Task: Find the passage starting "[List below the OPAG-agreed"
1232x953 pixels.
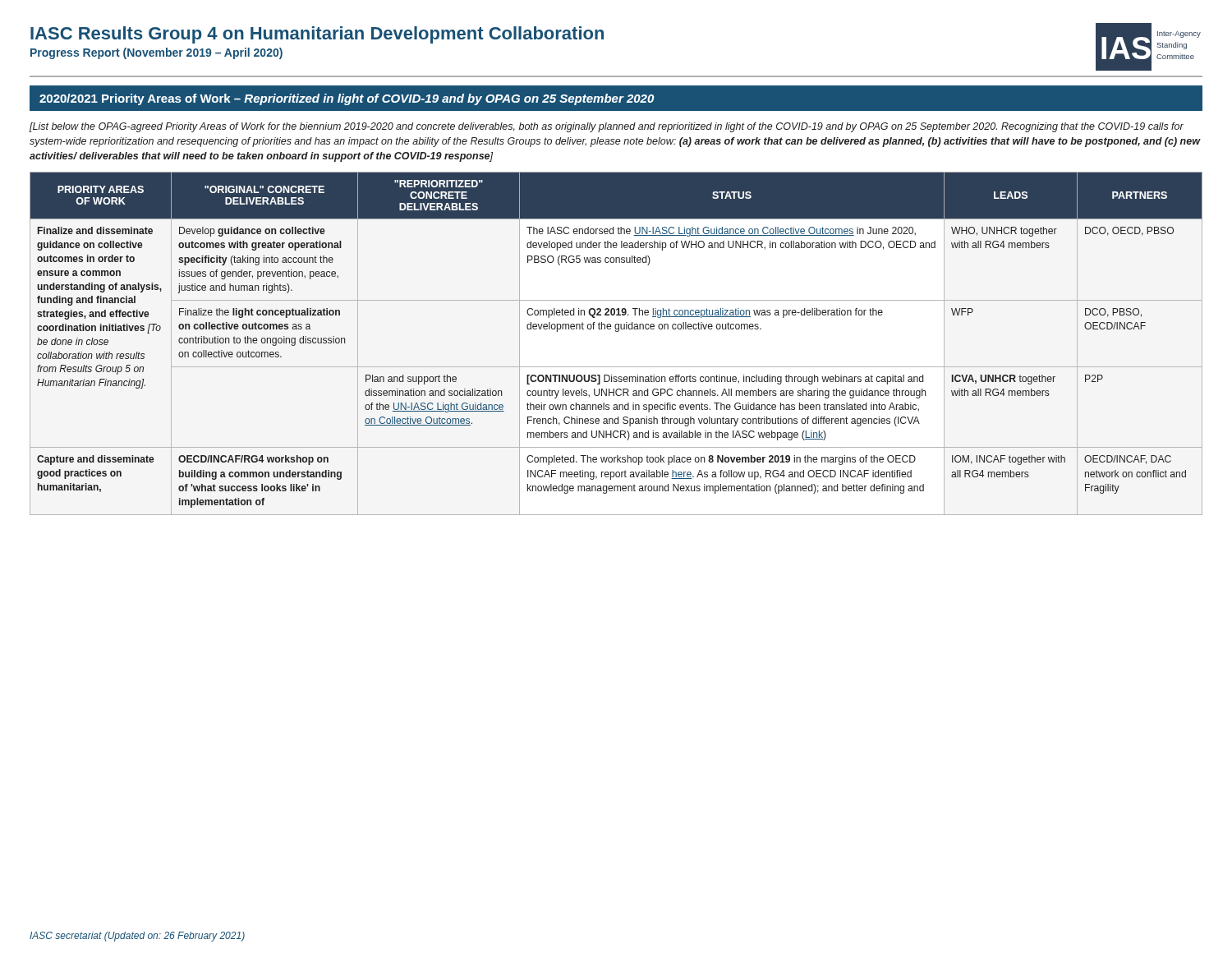Action: coord(615,141)
